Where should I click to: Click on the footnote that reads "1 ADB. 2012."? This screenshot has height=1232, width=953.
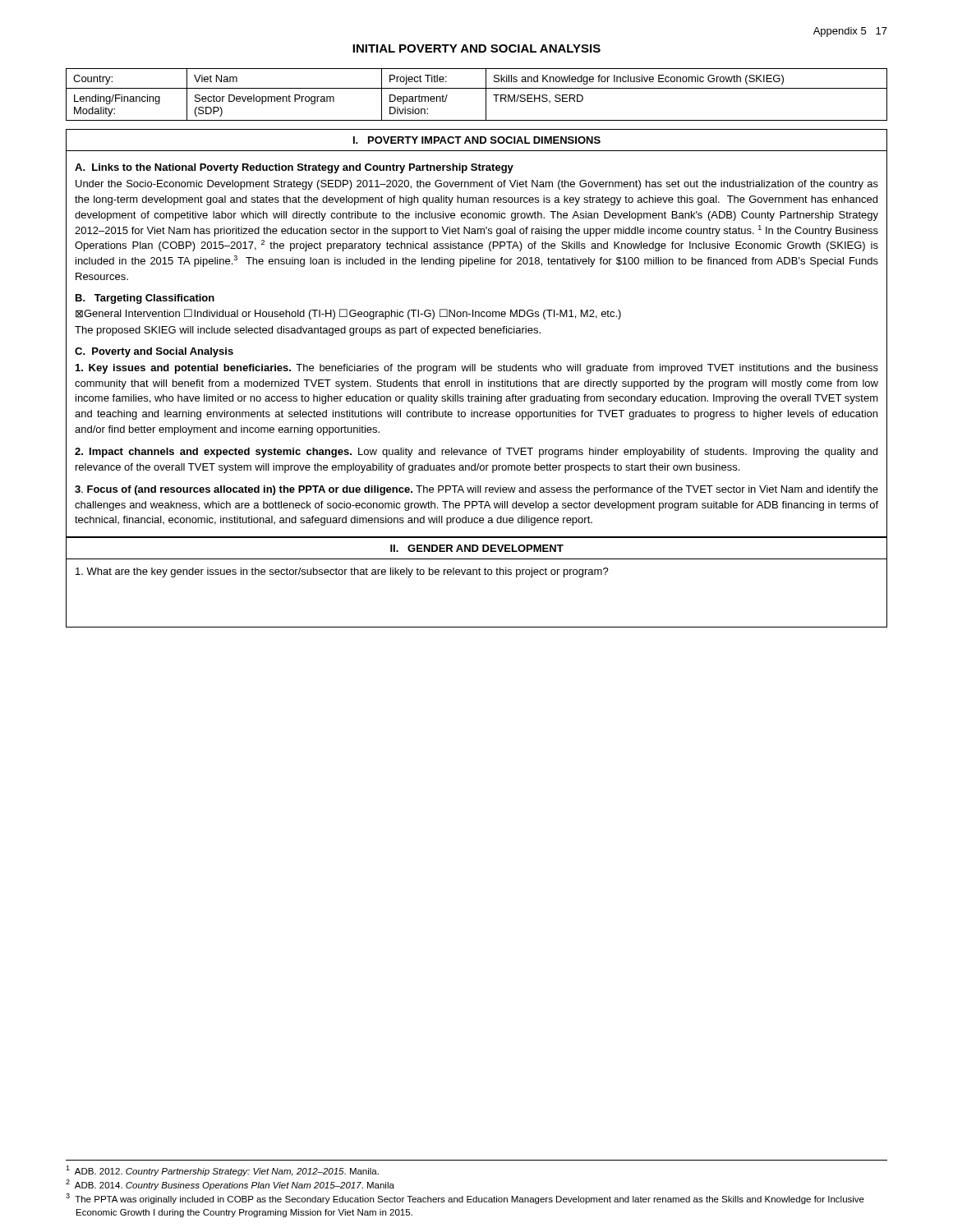[x=223, y=1170]
